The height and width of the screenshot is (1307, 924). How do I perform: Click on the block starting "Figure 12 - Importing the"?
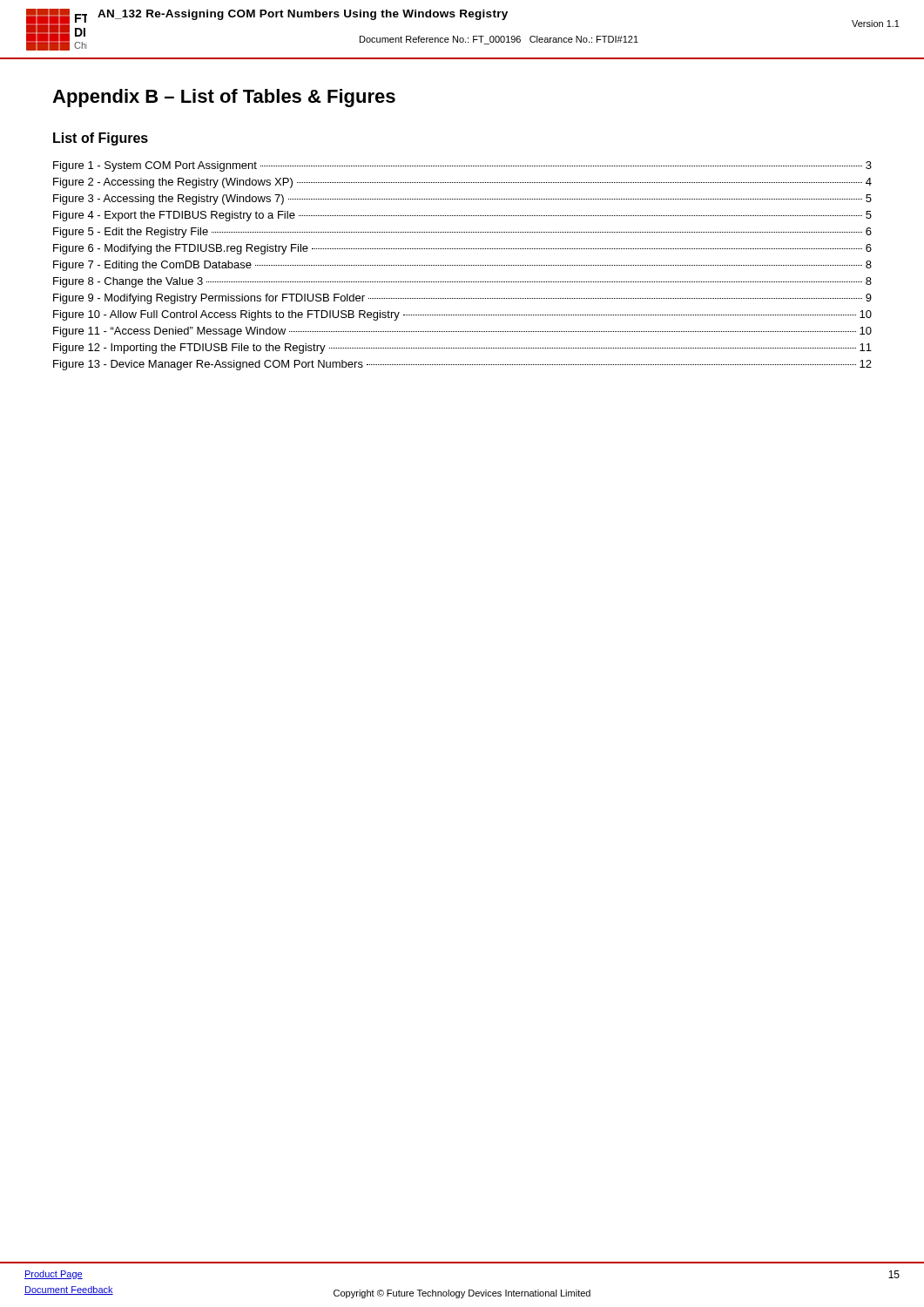(x=462, y=347)
